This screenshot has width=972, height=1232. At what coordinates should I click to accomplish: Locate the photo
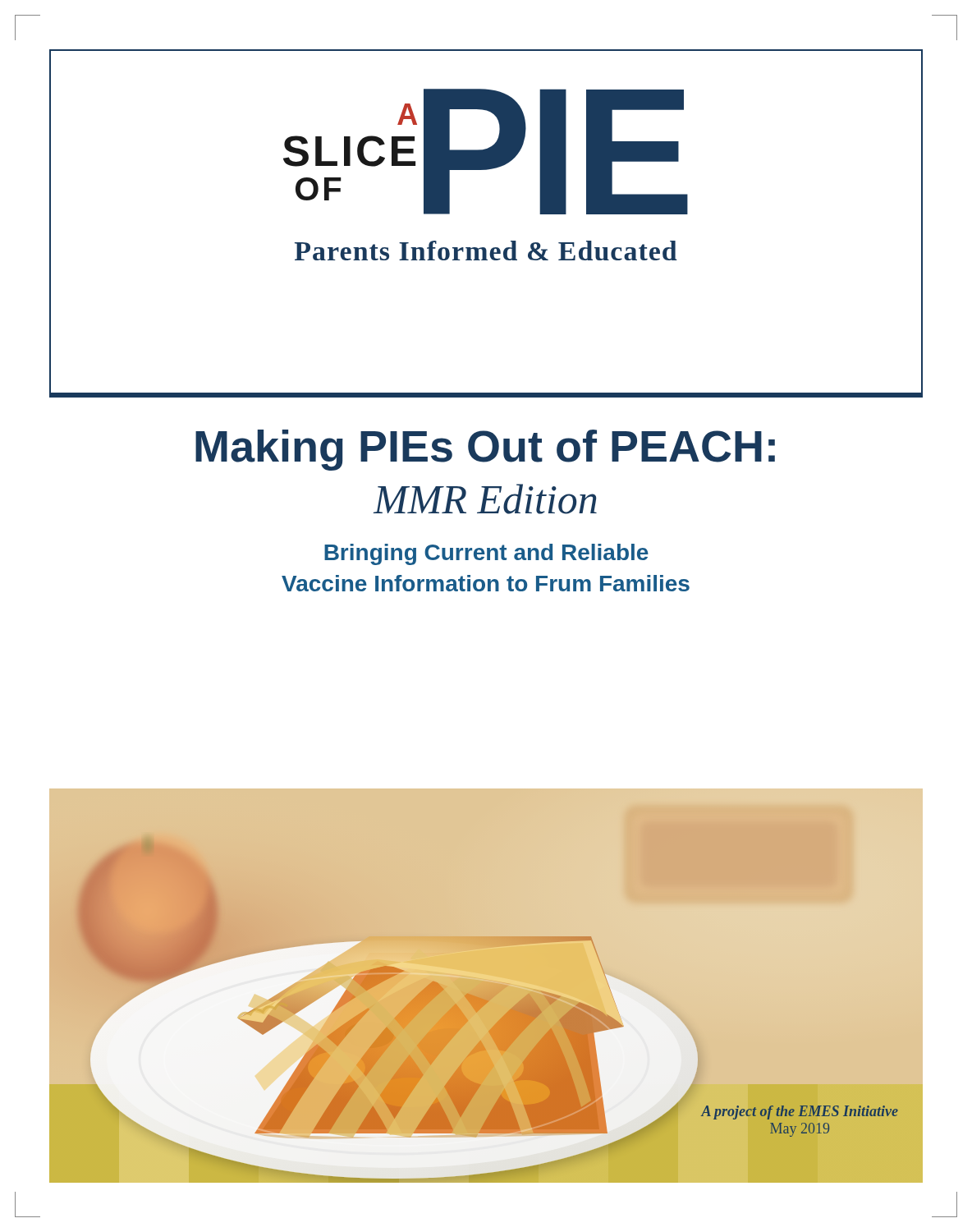[486, 986]
